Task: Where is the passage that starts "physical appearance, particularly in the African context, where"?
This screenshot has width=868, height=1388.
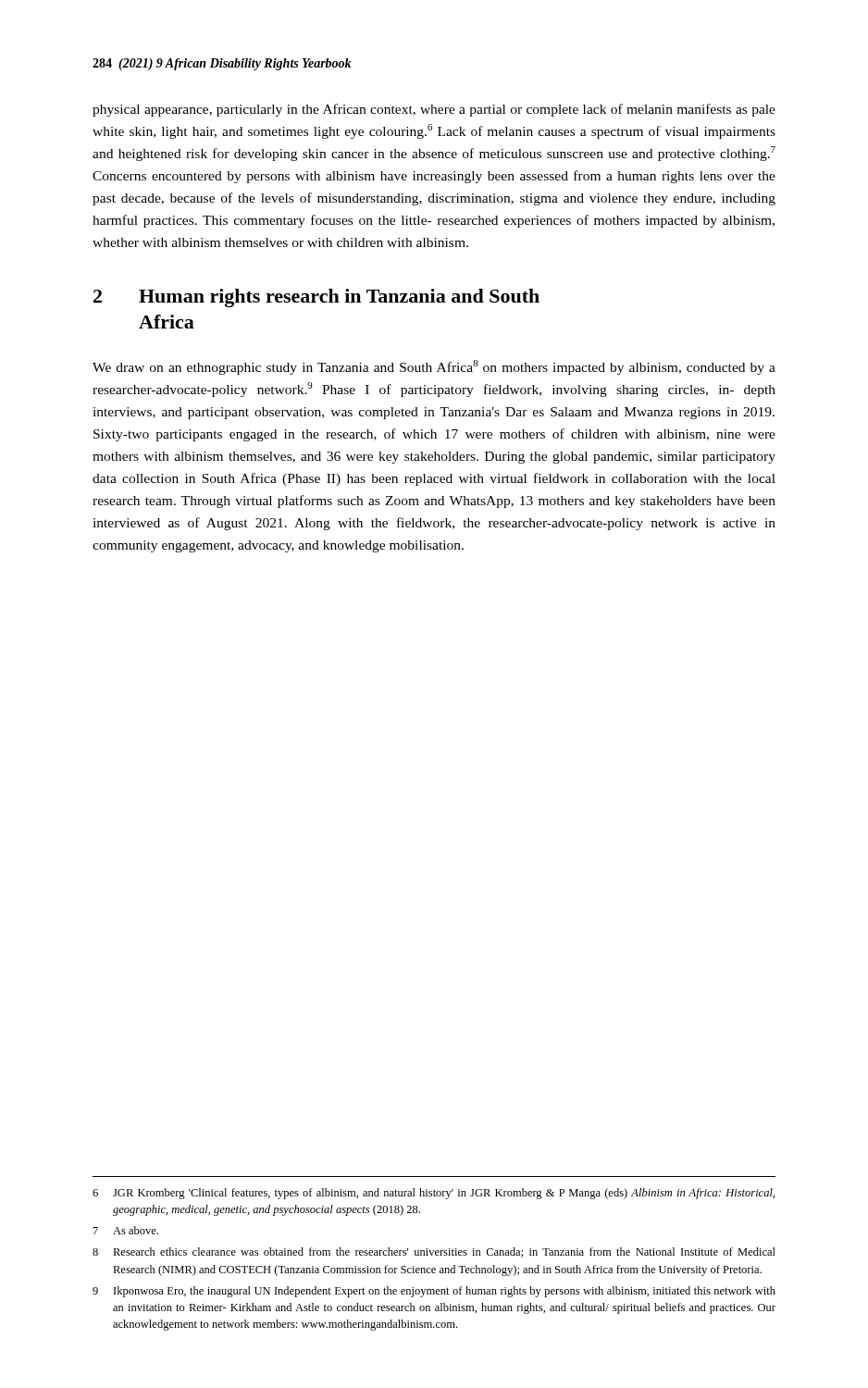Action: (x=434, y=176)
